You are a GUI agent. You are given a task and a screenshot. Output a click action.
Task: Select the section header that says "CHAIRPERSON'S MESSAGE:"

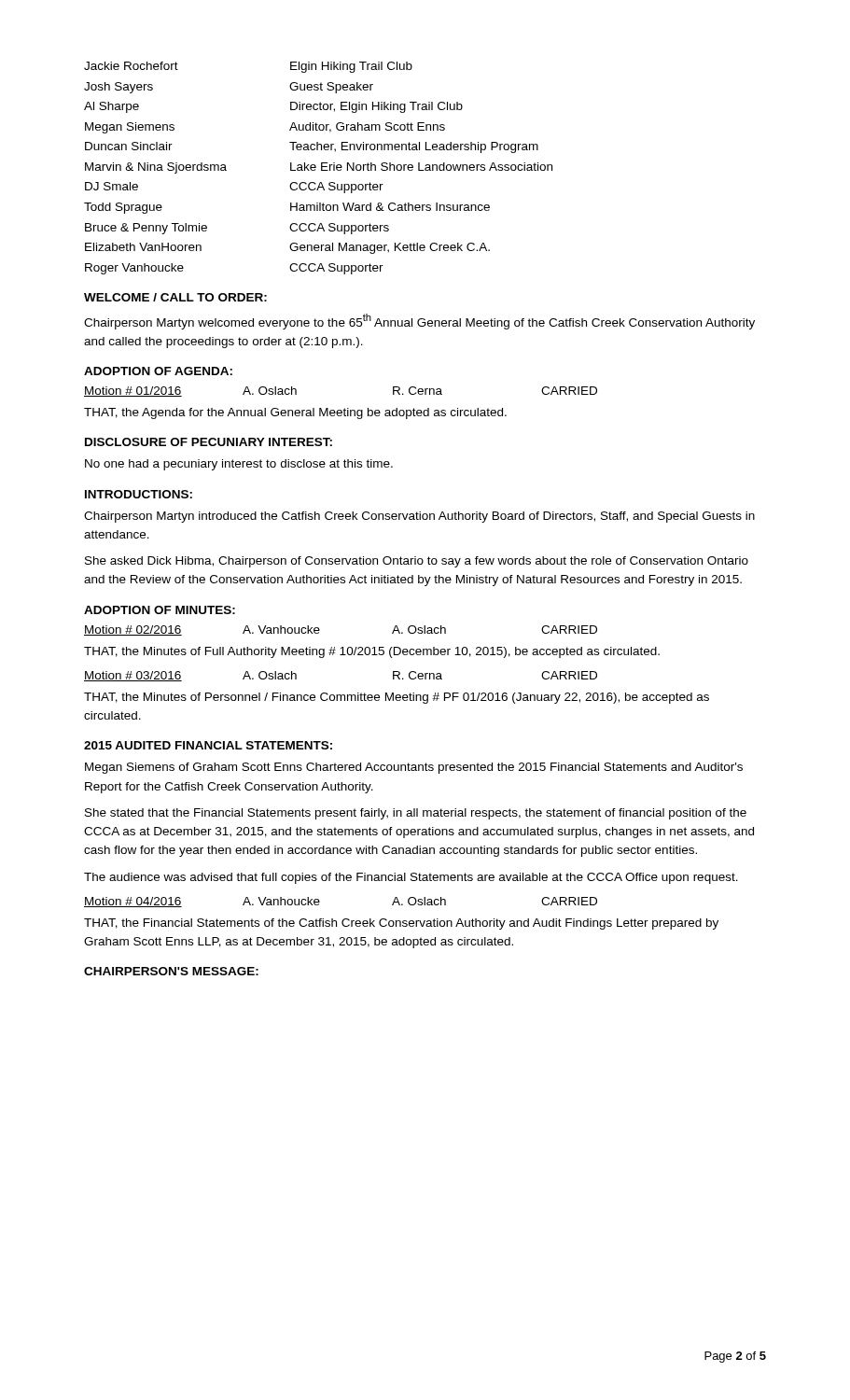click(172, 972)
